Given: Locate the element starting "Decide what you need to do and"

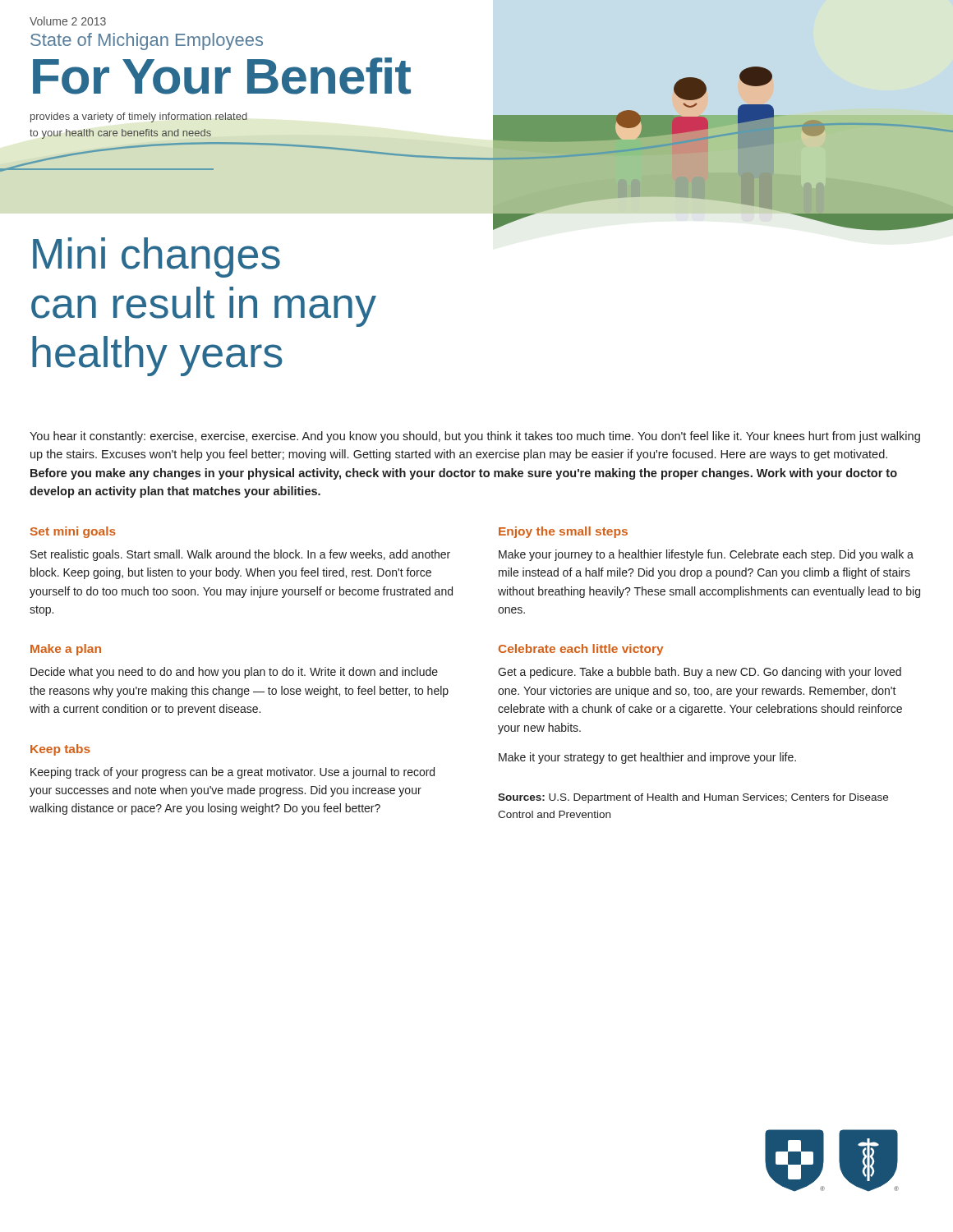Looking at the screenshot, I should point(239,691).
